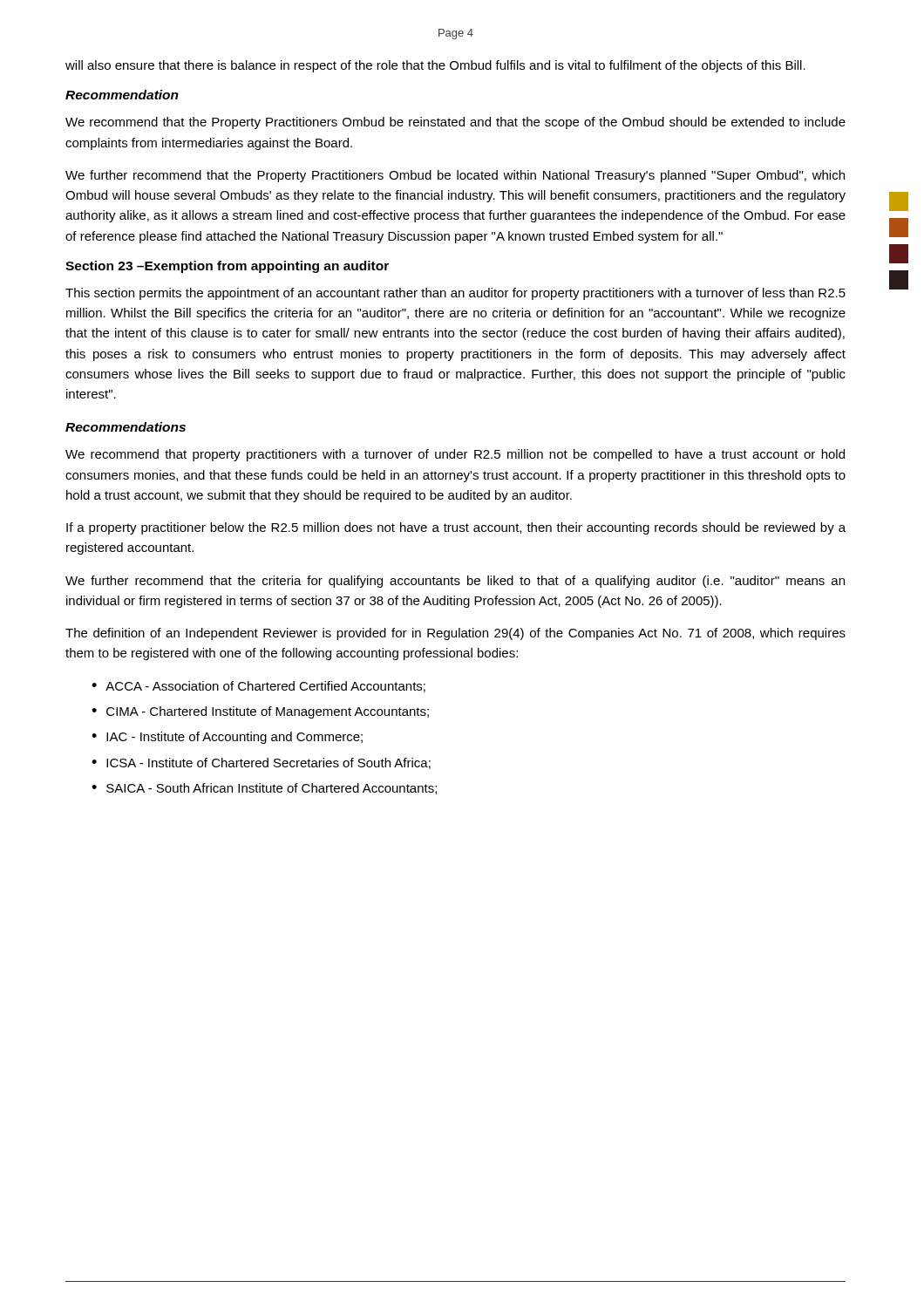924x1308 pixels.
Task: Find the block starting "We recommend that the Property Practitioners Ombud"
Action: (x=455, y=132)
